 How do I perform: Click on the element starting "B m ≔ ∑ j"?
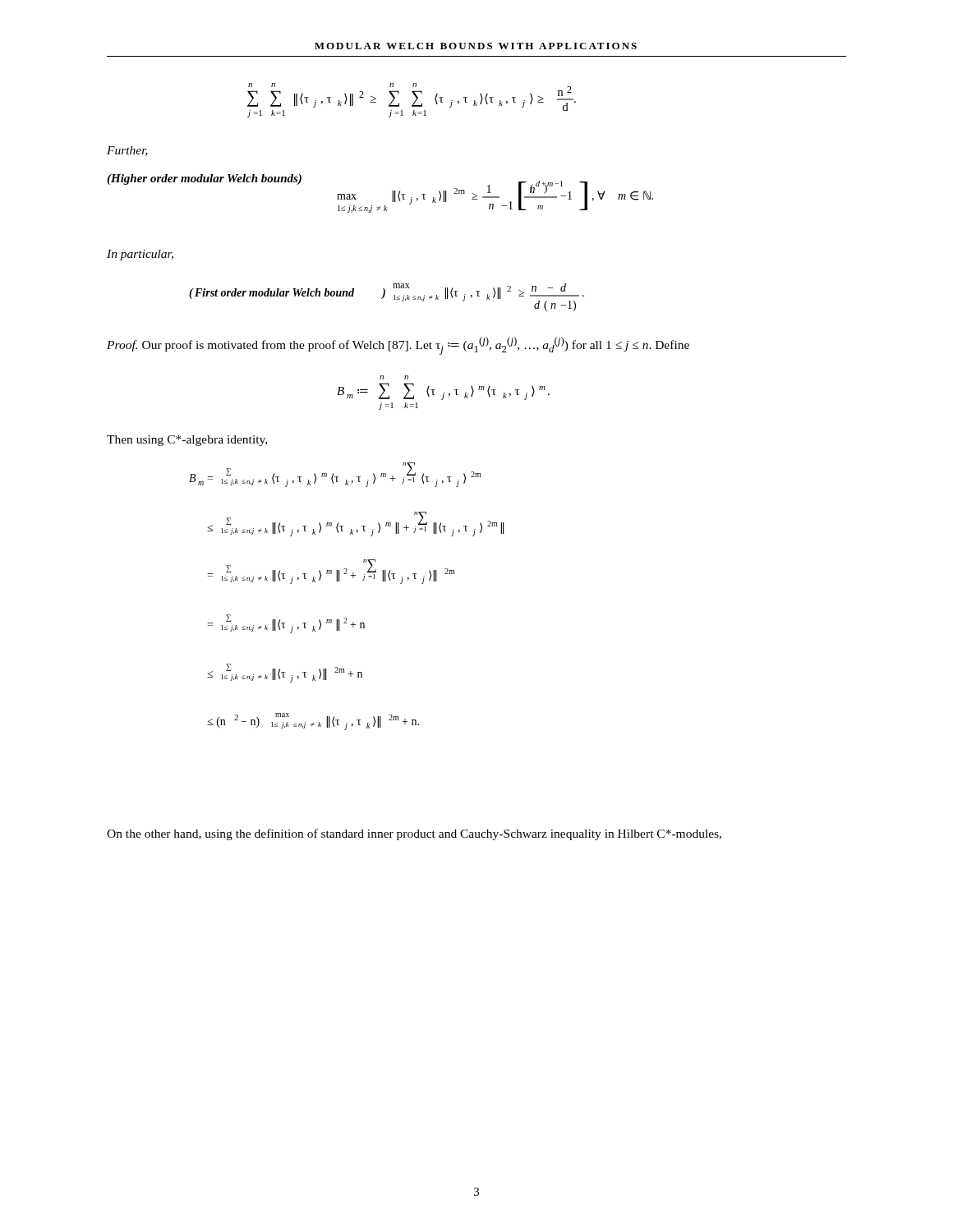click(x=476, y=391)
